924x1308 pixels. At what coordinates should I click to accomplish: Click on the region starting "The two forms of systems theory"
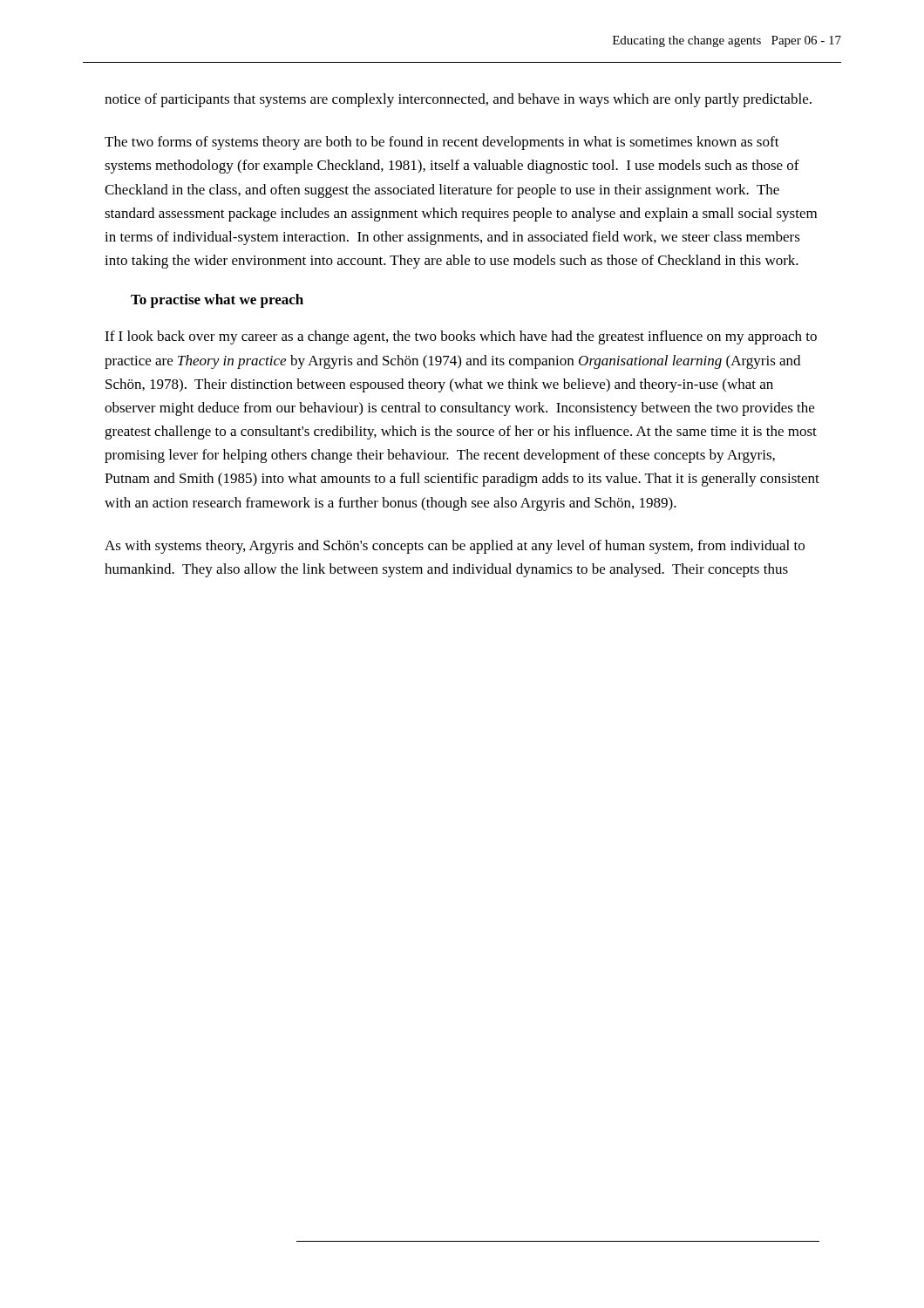pos(461,201)
